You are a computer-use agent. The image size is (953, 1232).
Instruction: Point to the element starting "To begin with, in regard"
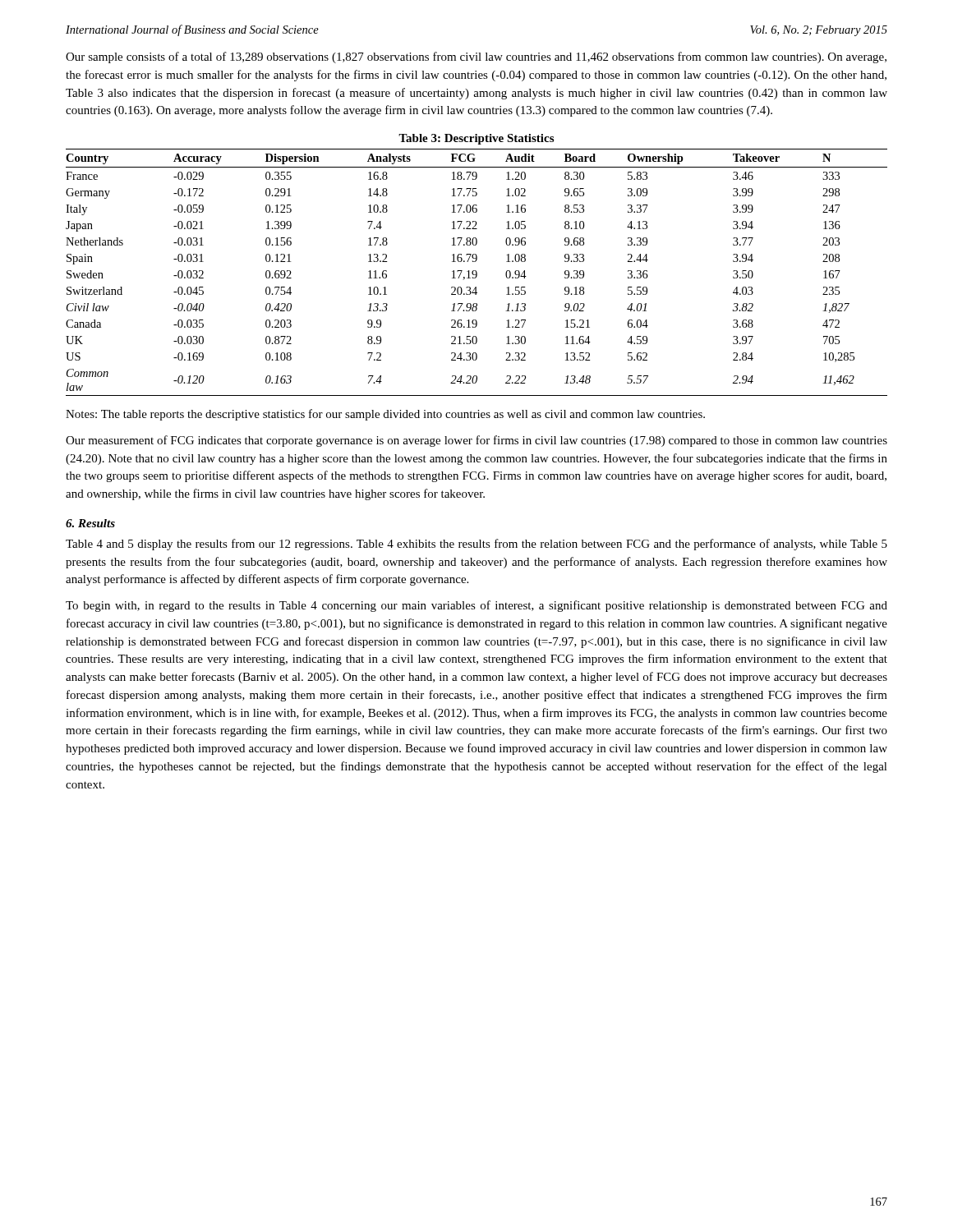(x=476, y=695)
